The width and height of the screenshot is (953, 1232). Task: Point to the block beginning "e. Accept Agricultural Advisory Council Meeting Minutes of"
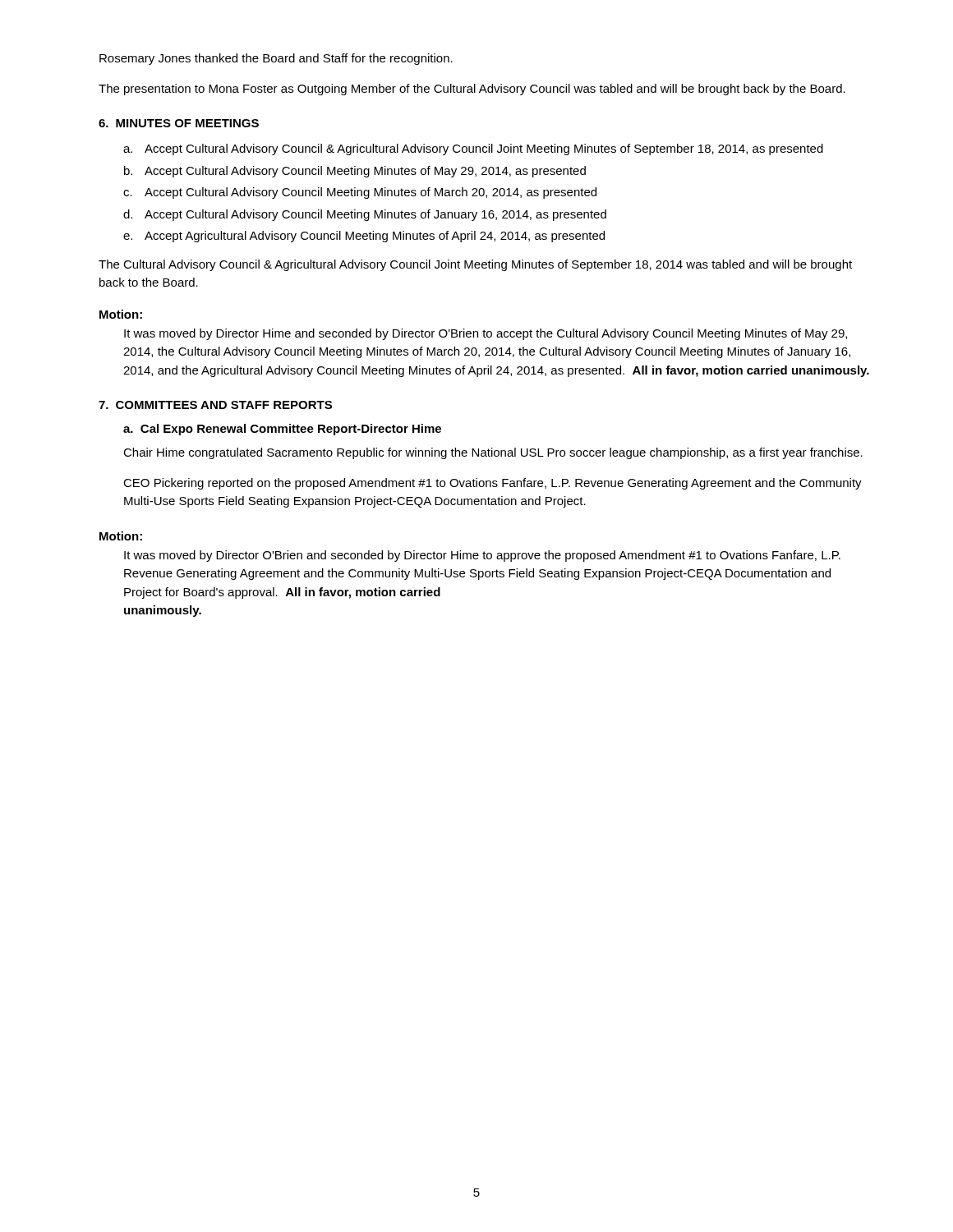(364, 236)
